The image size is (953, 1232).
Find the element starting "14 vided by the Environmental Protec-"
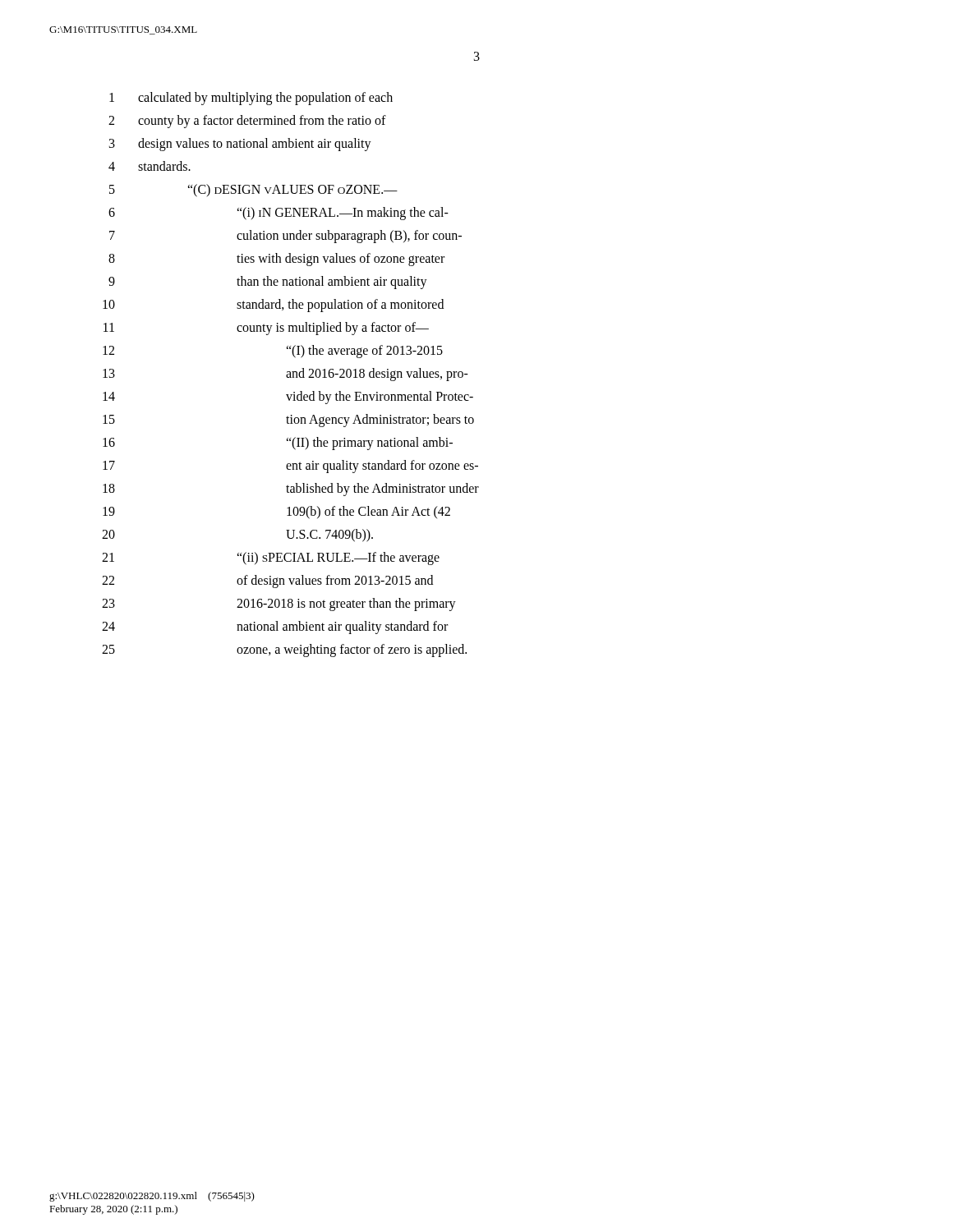point(476,397)
